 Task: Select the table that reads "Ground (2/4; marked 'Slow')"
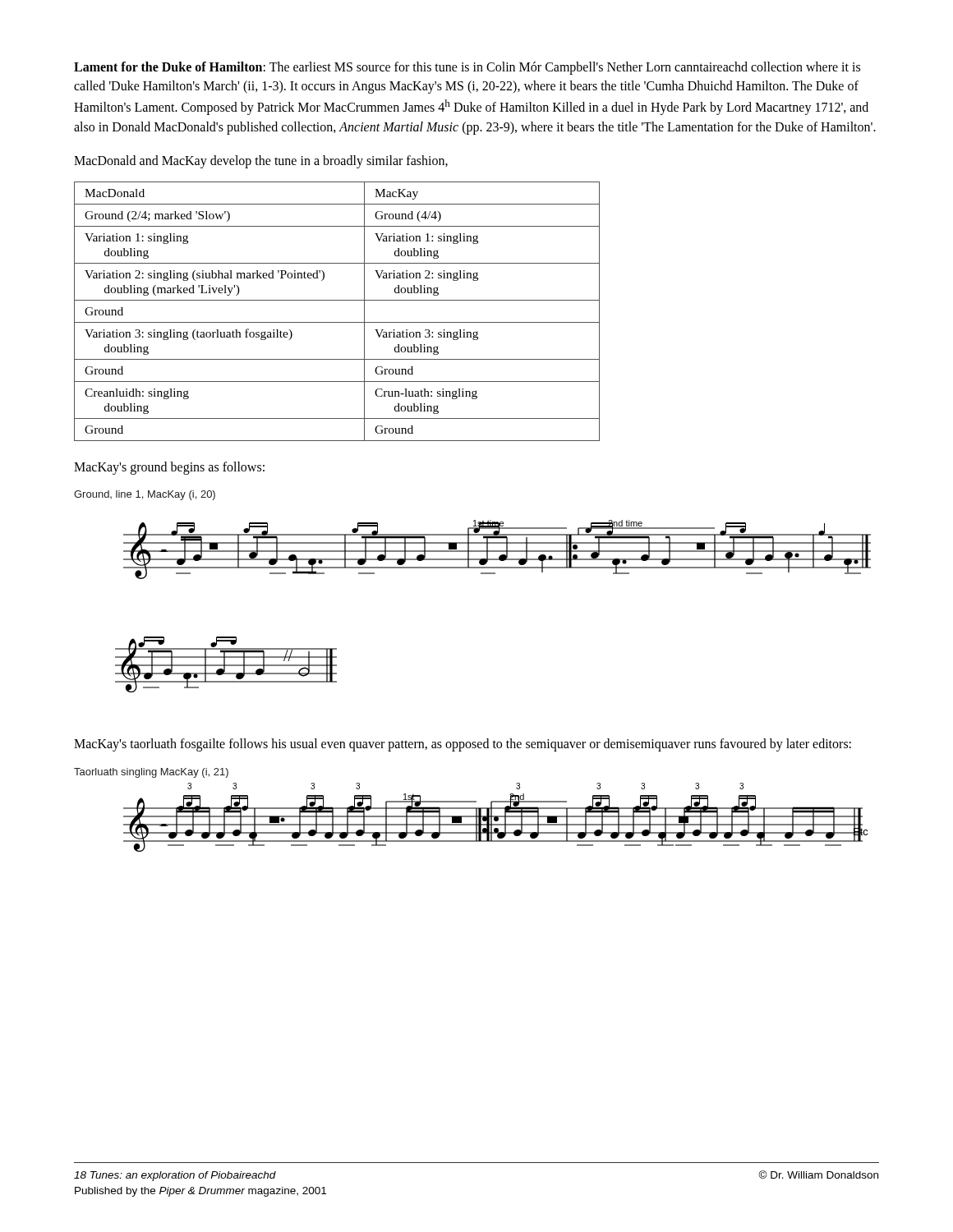point(476,312)
